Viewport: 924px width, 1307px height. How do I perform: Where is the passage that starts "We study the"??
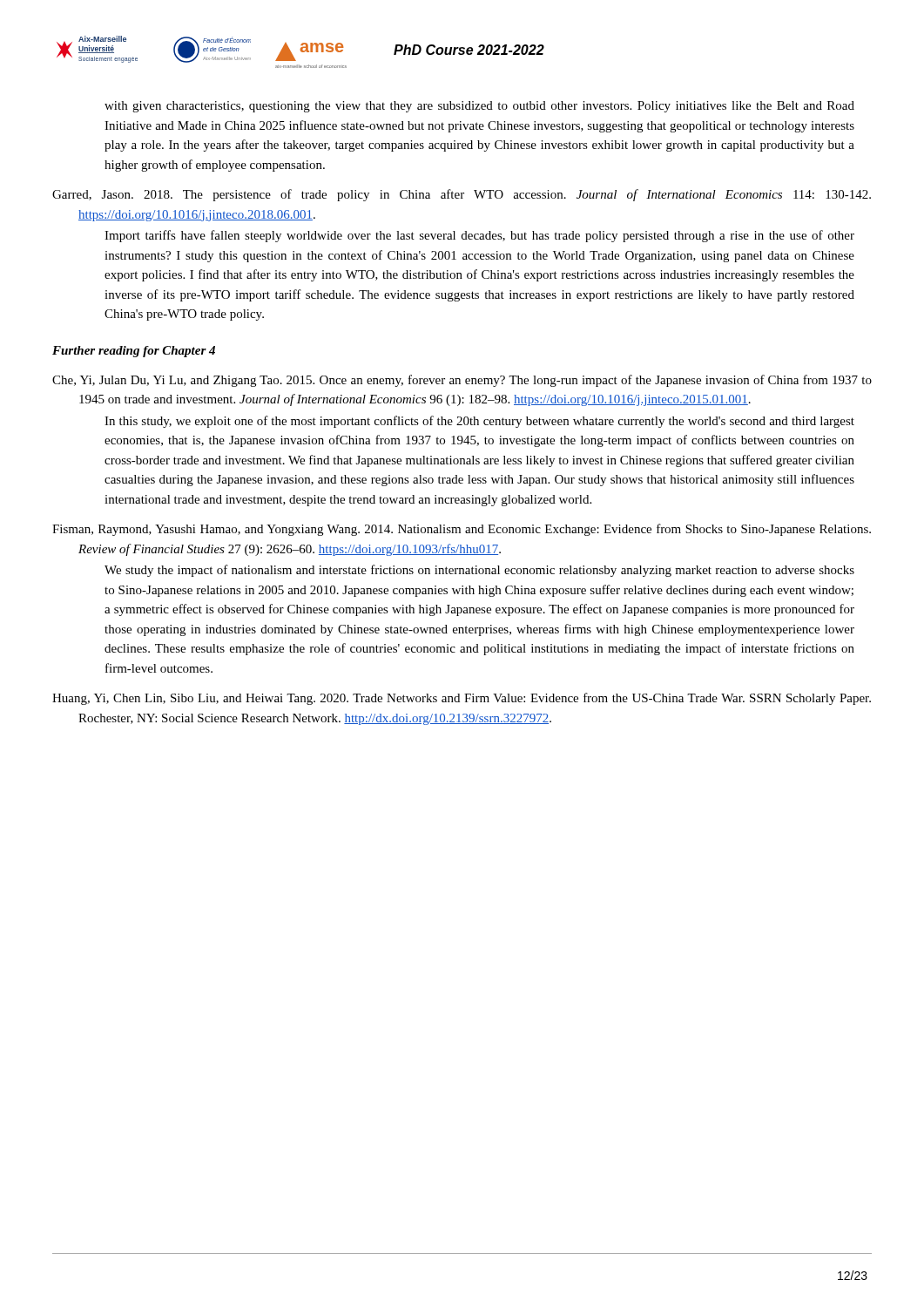click(x=479, y=619)
